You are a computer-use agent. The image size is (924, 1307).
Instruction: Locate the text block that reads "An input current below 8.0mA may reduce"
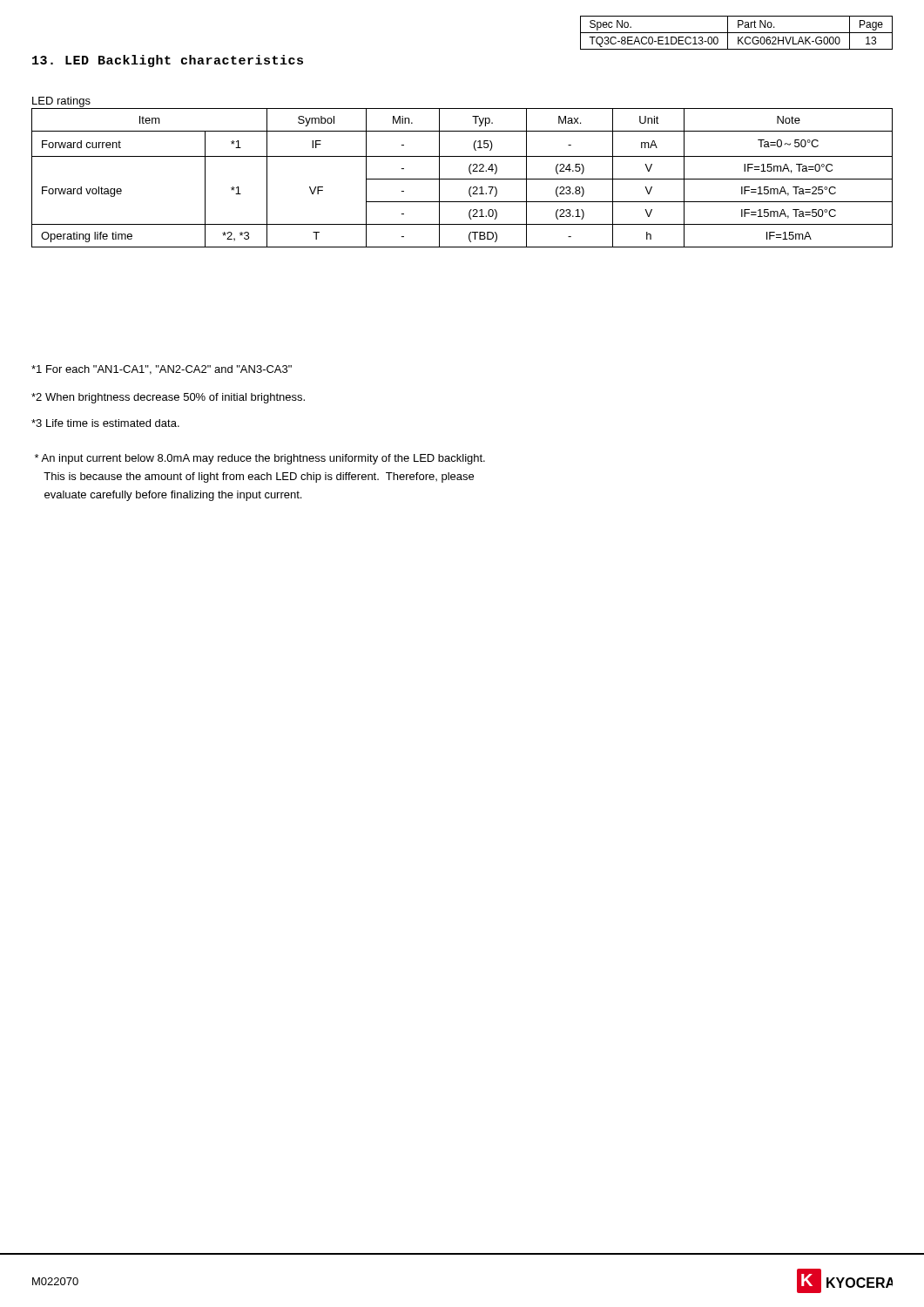259,476
